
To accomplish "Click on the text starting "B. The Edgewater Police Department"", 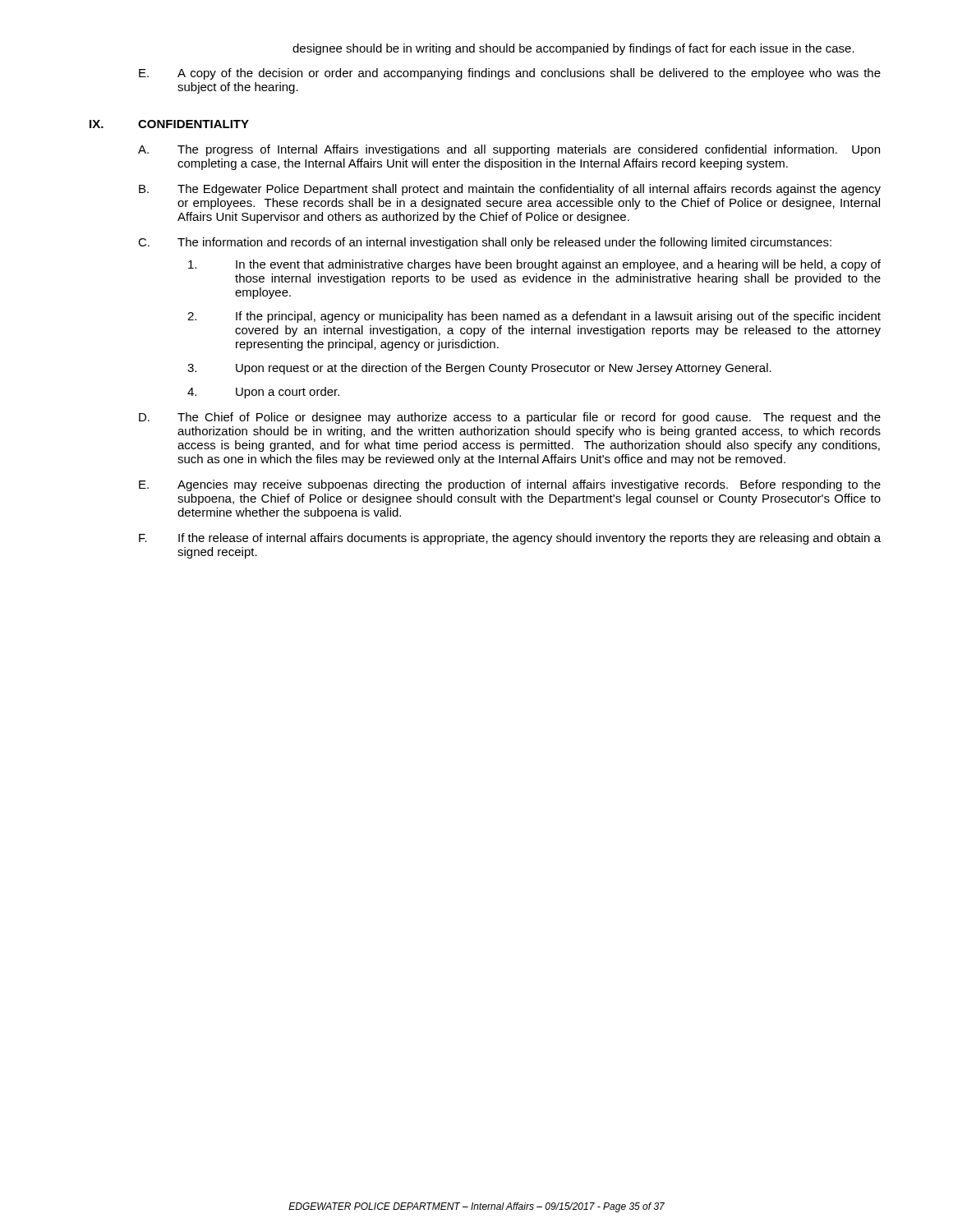I will click(x=509, y=202).
